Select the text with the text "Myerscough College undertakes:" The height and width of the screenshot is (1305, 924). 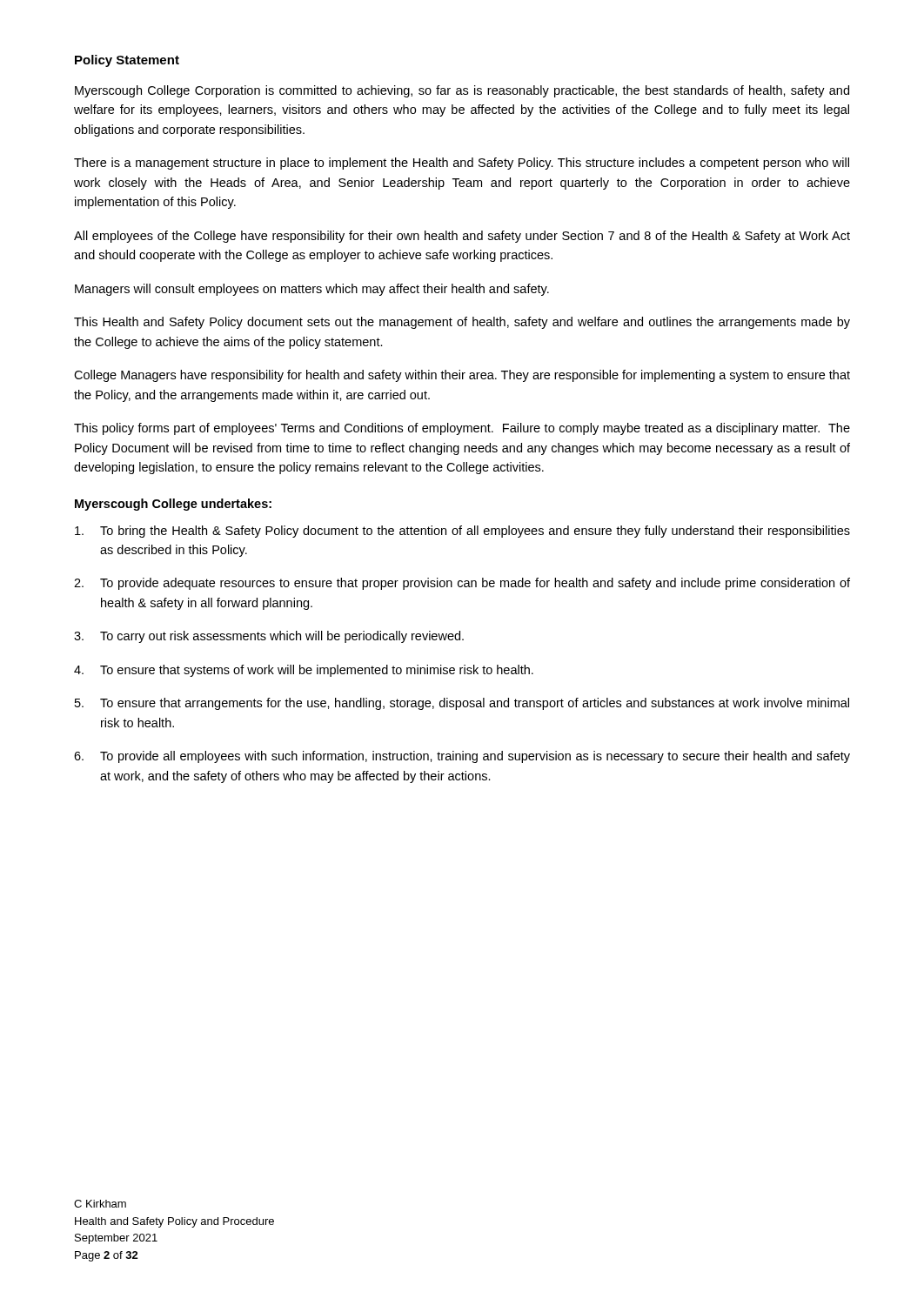(x=173, y=503)
